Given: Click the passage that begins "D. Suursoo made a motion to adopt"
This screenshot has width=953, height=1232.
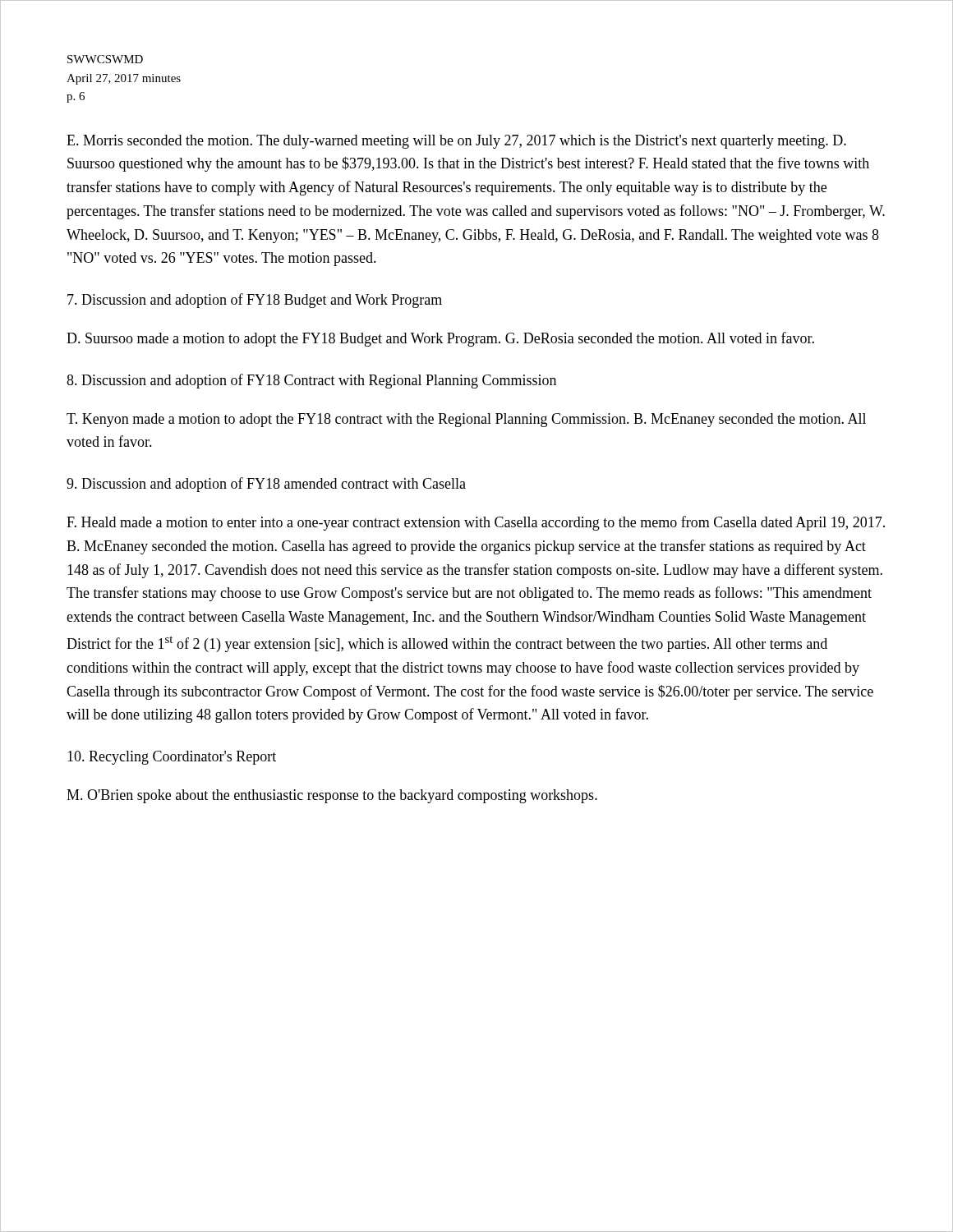Looking at the screenshot, I should pos(441,338).
